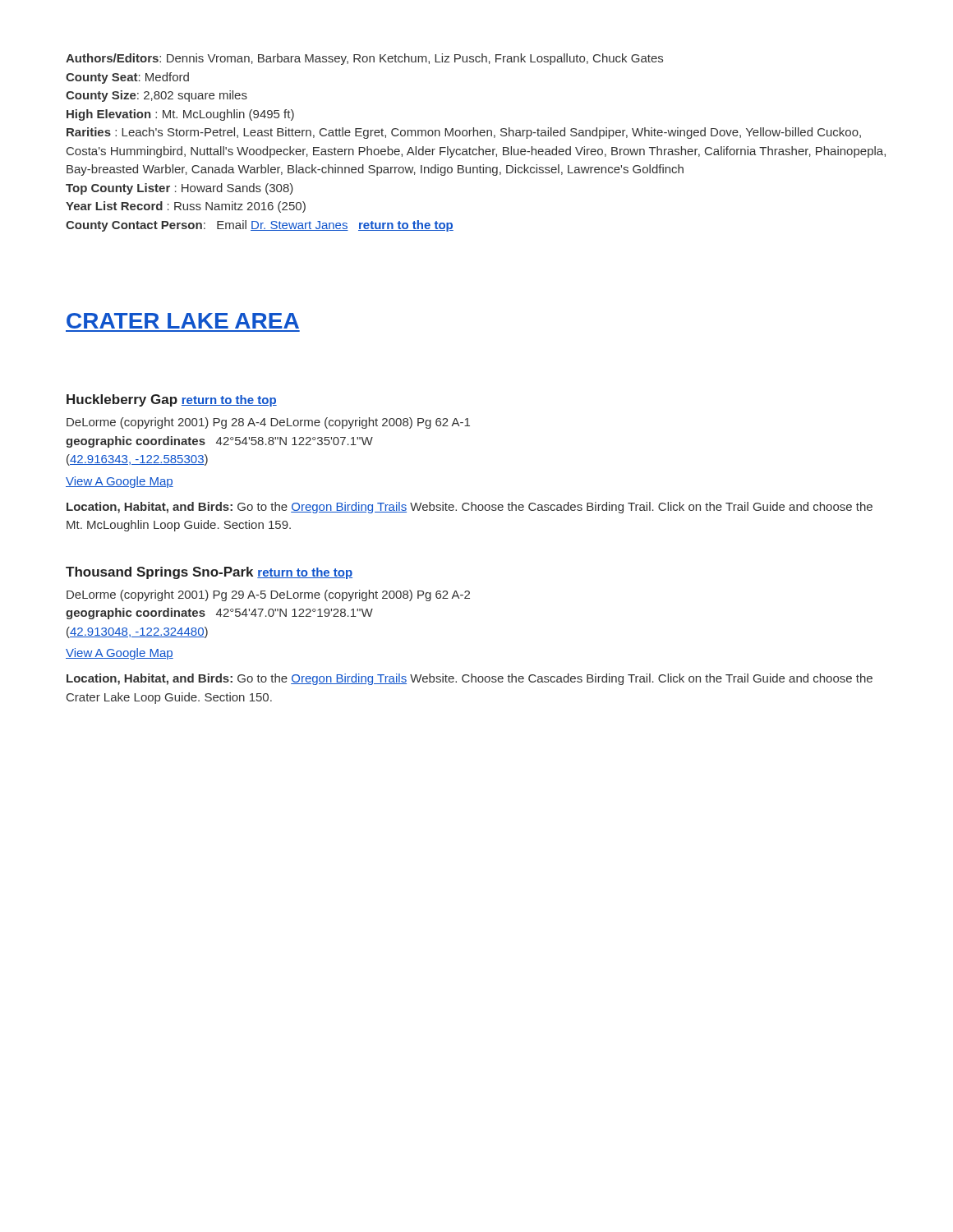Click where it says "Huckleberry Gap return to the top"
This screenshot has width=953, height=1232.
pos(171,400)
